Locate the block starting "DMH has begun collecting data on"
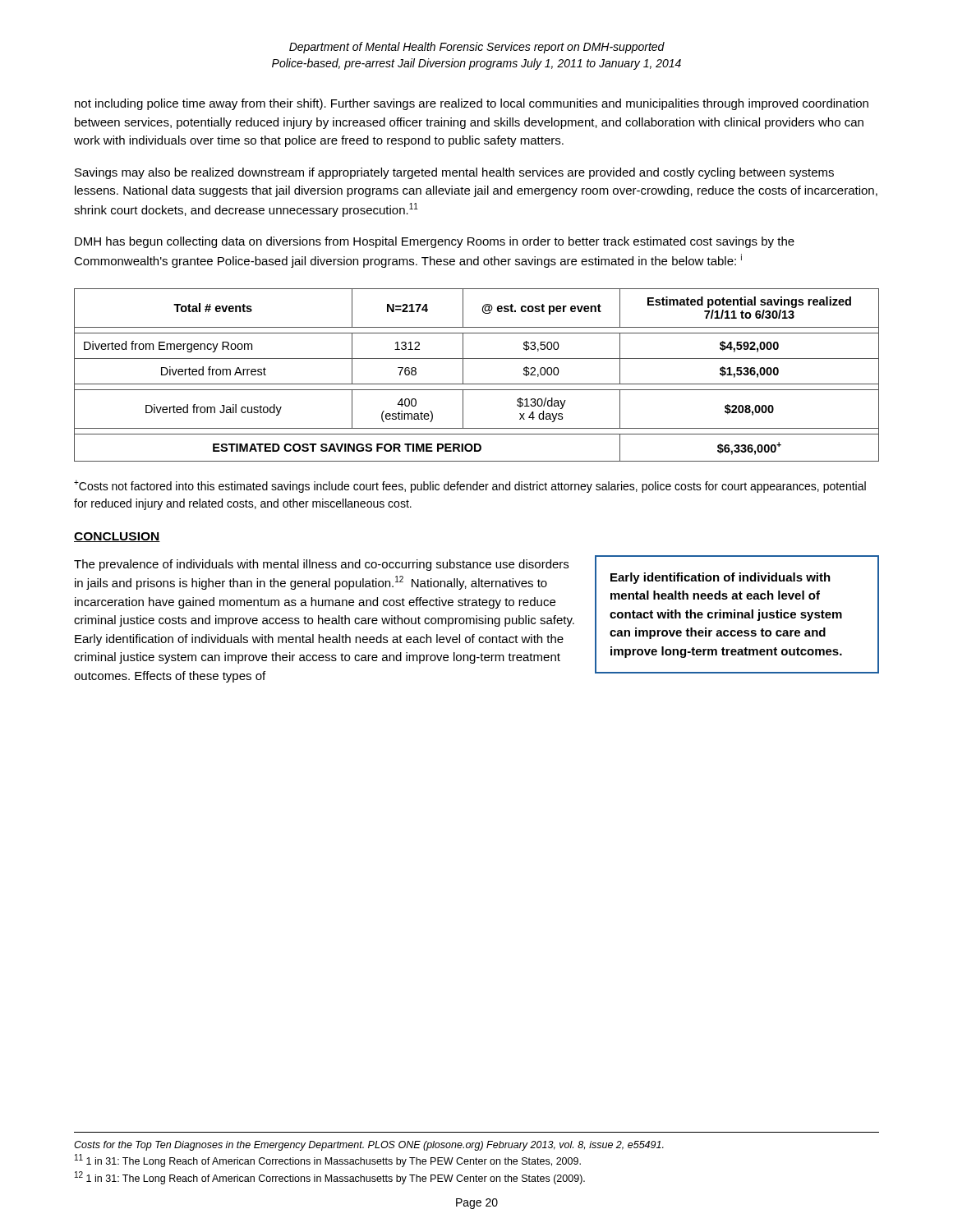953x1232 pixels. pyautogui.click(x=434, y=251)
